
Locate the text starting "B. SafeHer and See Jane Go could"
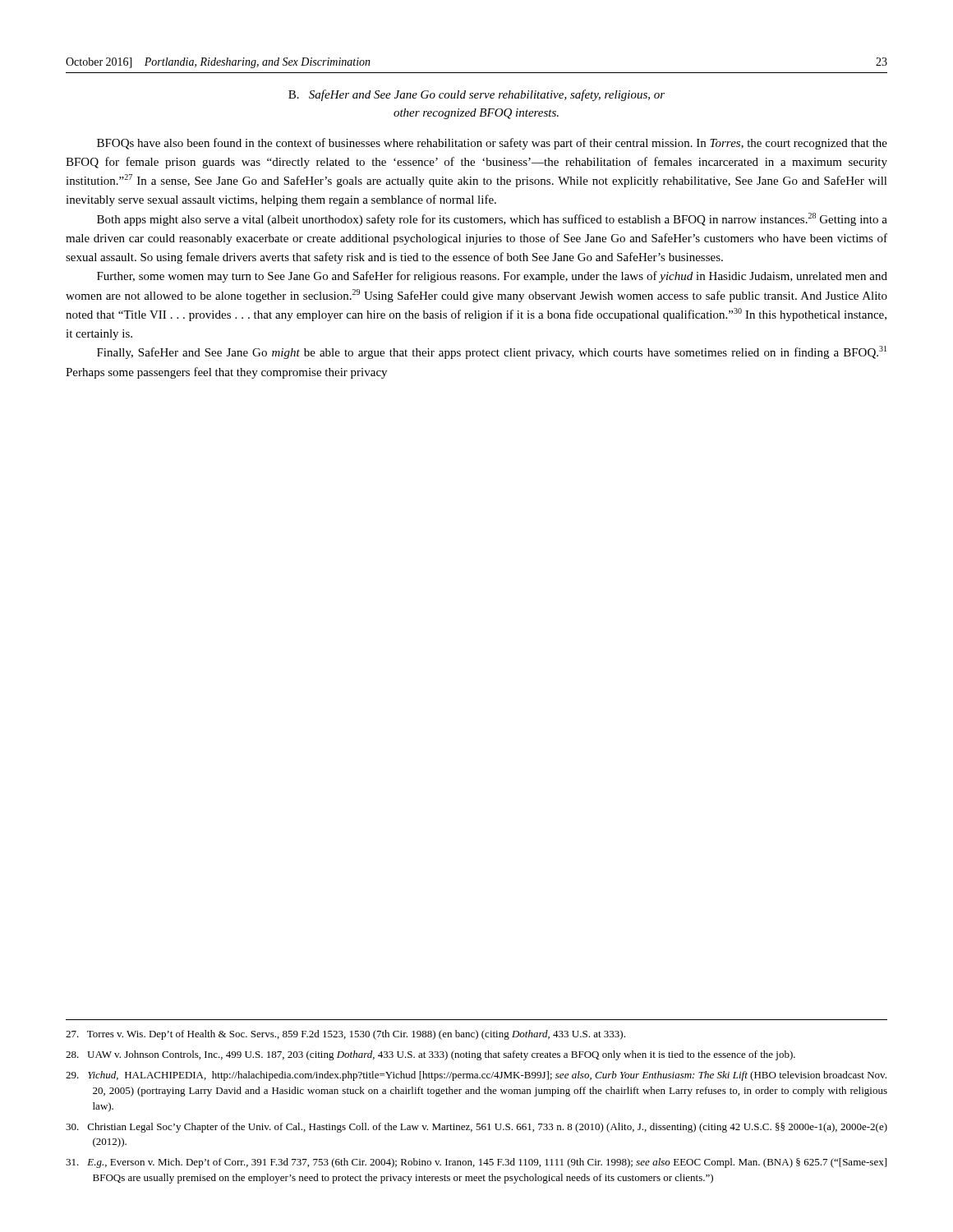pos(476,103)
